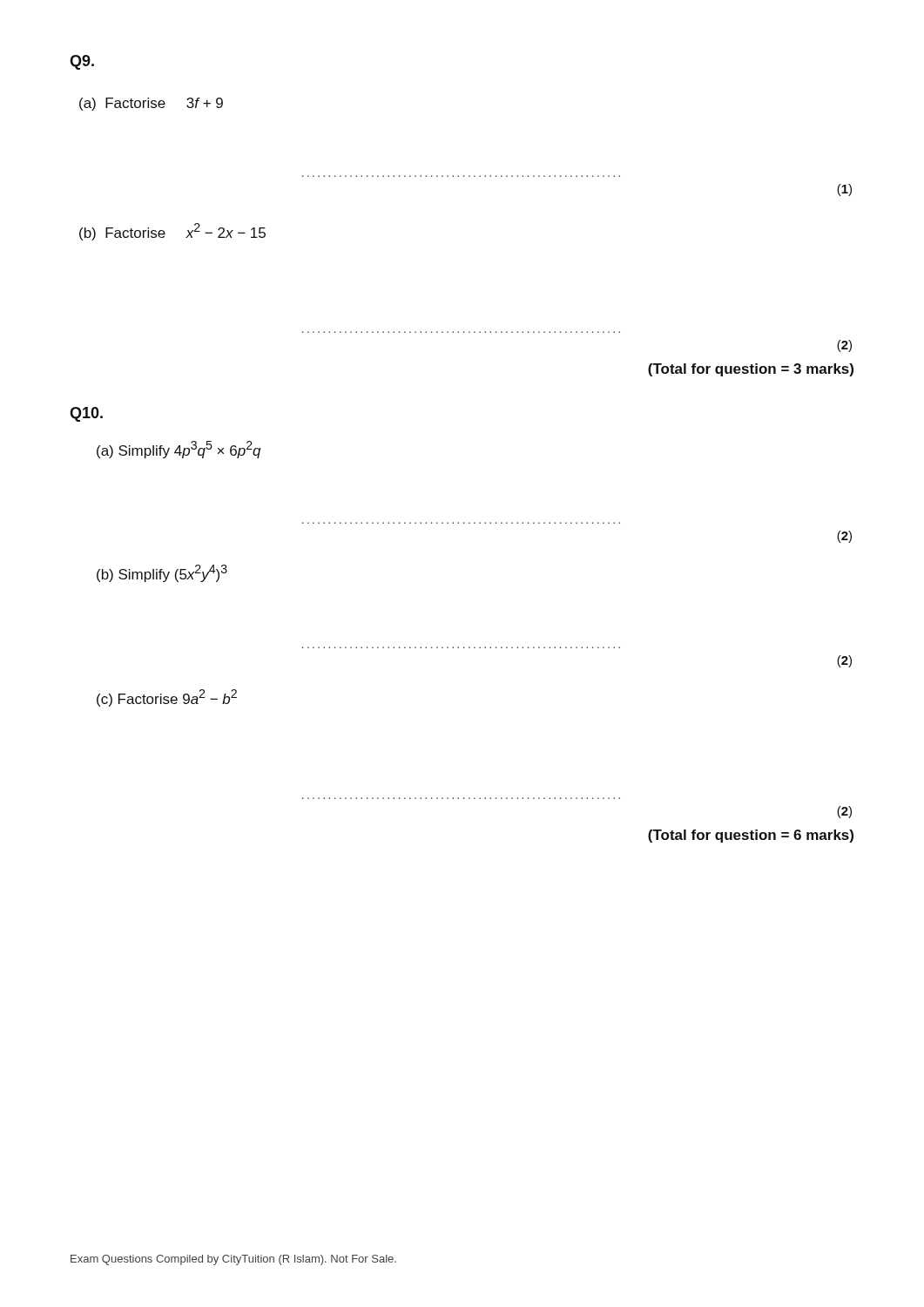Locate the text block containing "(a) Factorise 3f"
This screenshot has height=1307, width=924.
click(x=151, y=103)
